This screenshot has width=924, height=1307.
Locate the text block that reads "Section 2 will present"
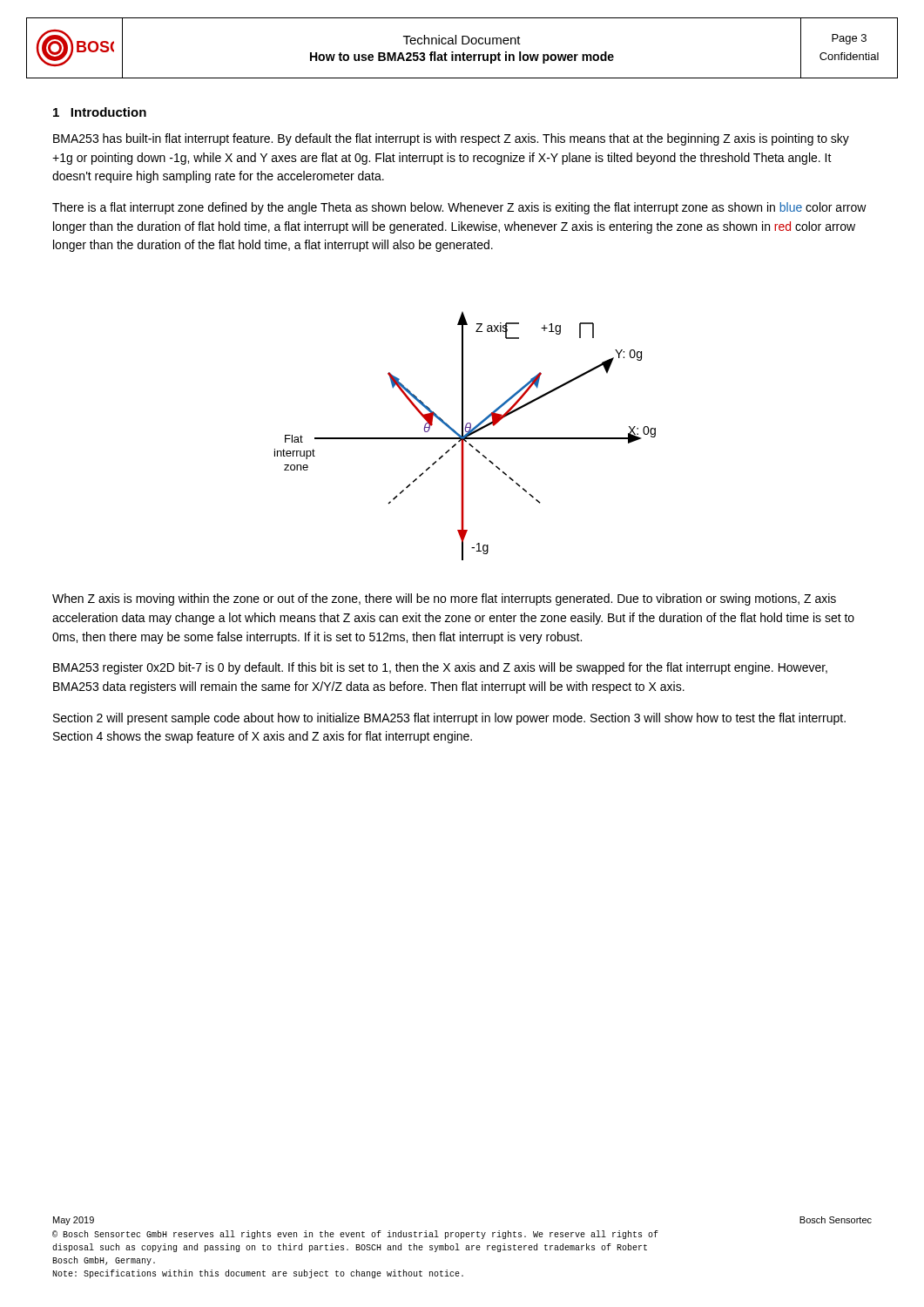point(449,727)
